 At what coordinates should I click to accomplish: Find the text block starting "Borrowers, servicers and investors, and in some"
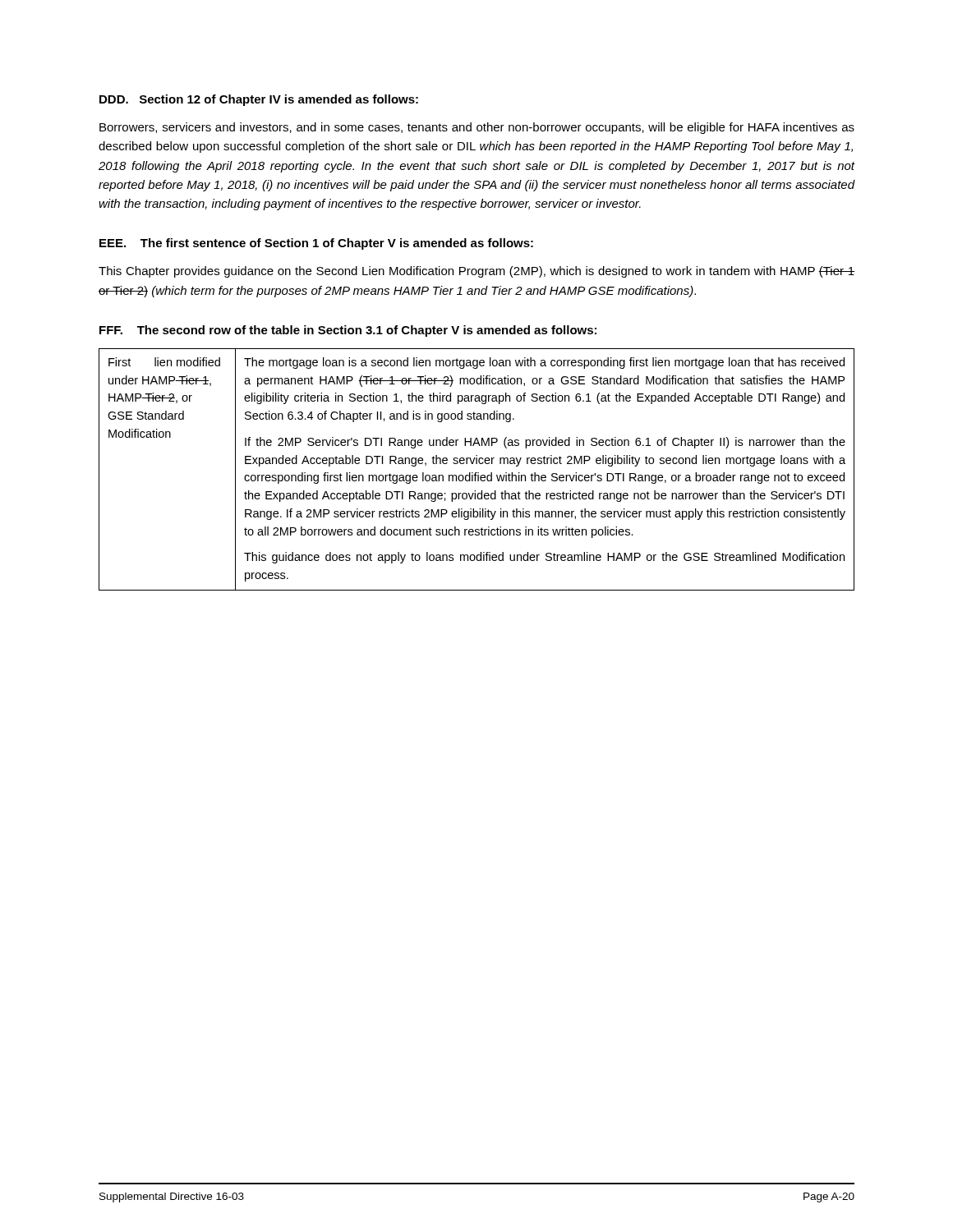[x=476, y=165]
